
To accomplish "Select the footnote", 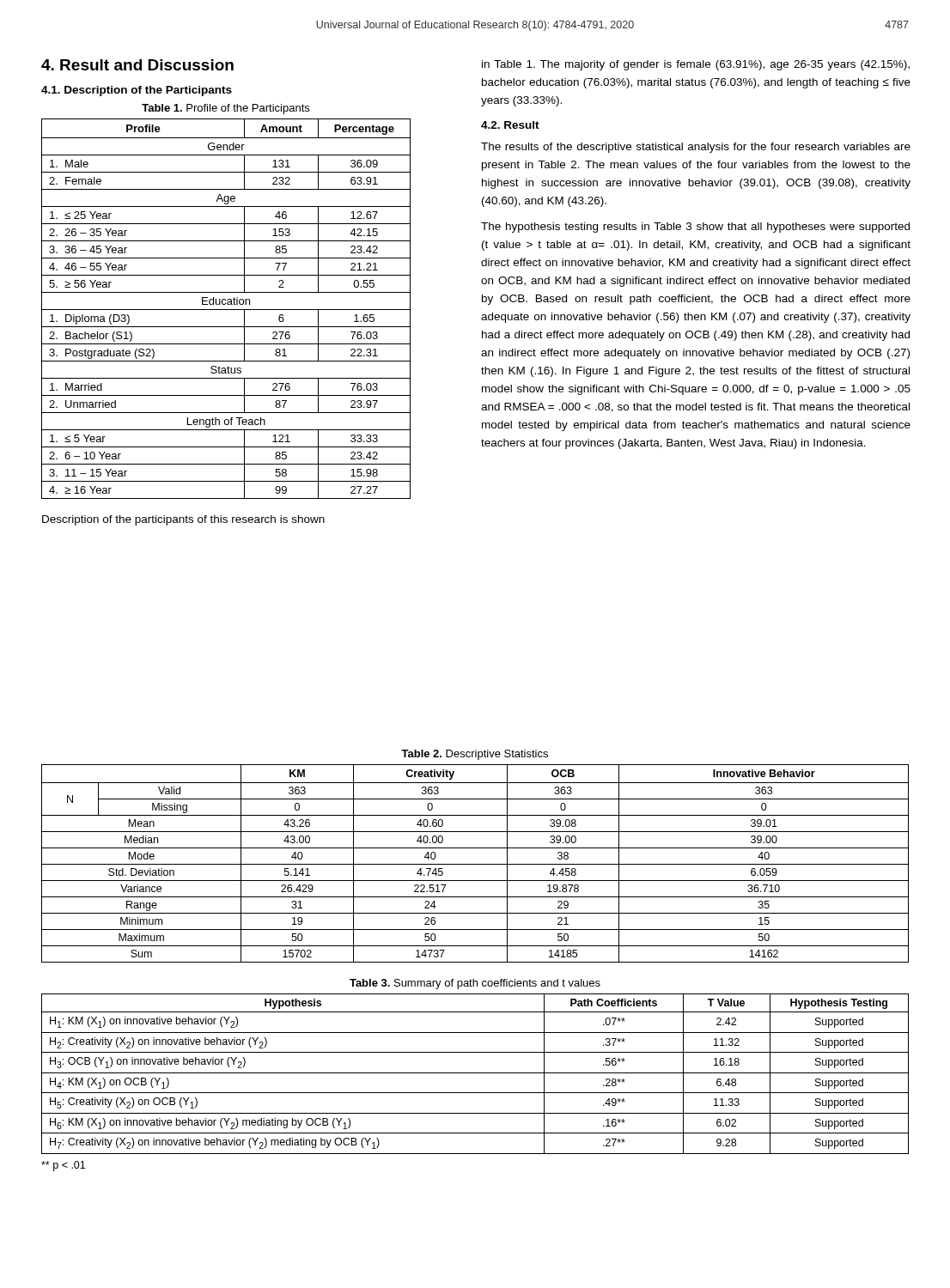I will click(63, 1165).
